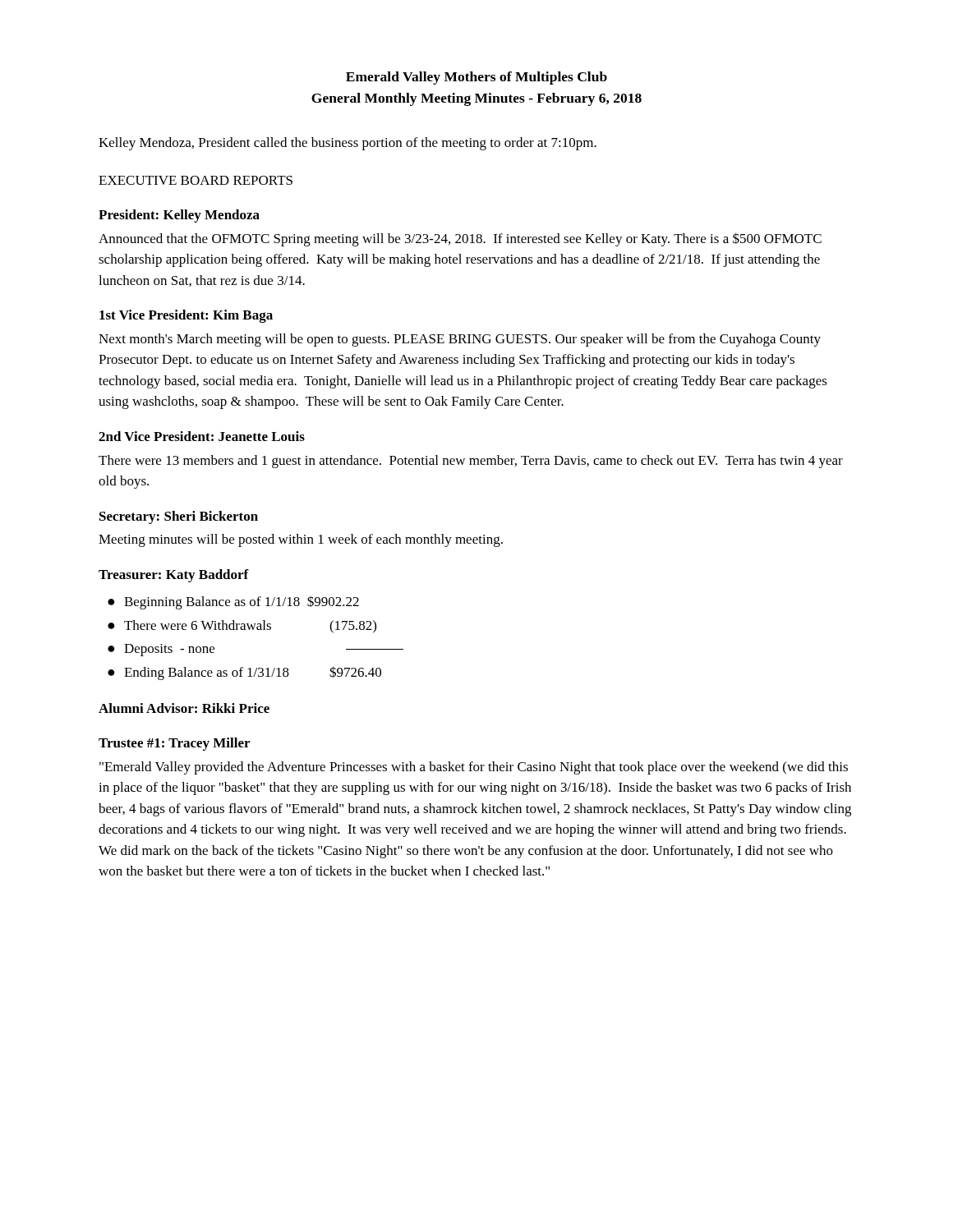Locate the title

pos(476,87)
